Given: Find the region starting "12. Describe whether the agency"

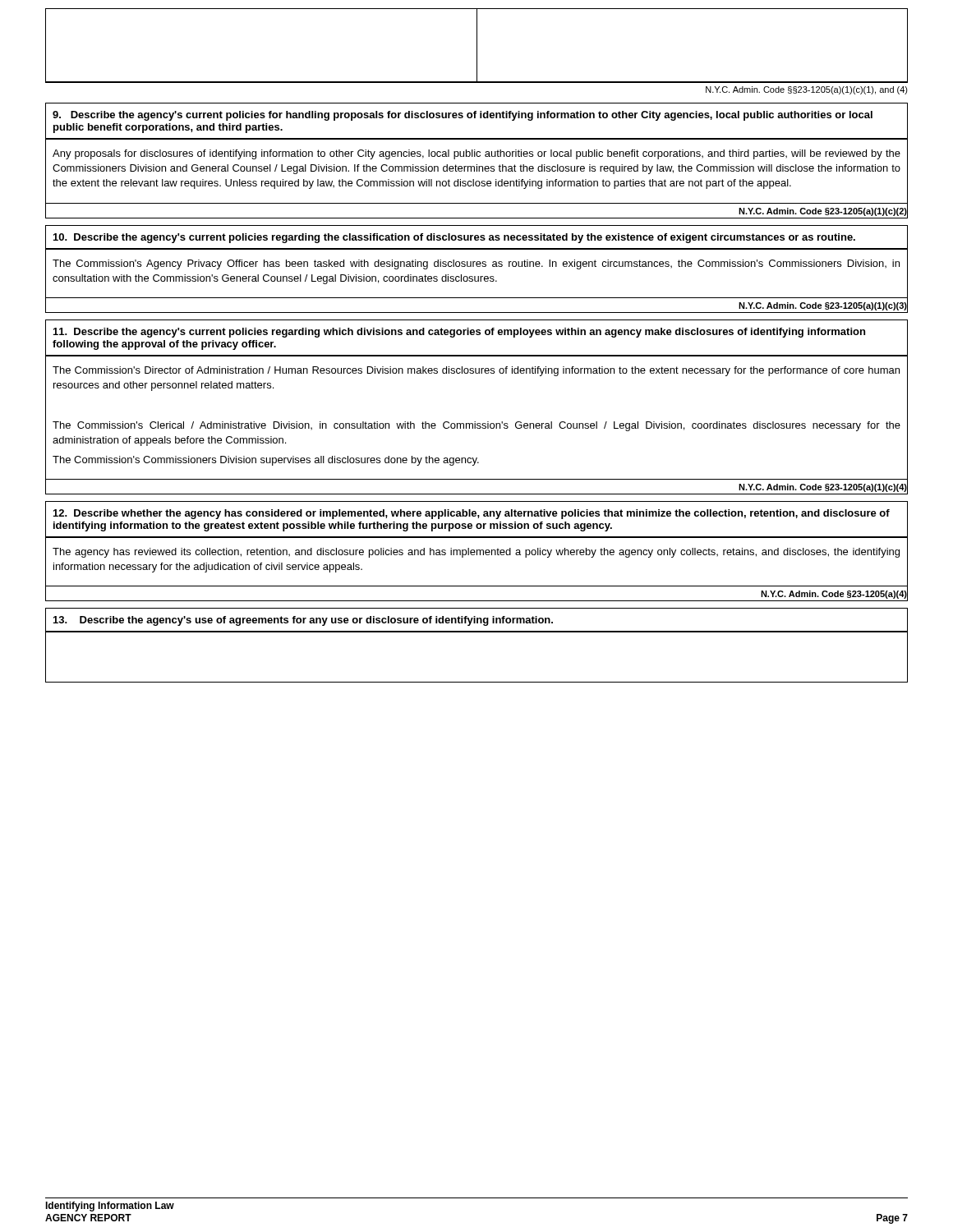Looking at the screenshot, I should tap(476, 520).
